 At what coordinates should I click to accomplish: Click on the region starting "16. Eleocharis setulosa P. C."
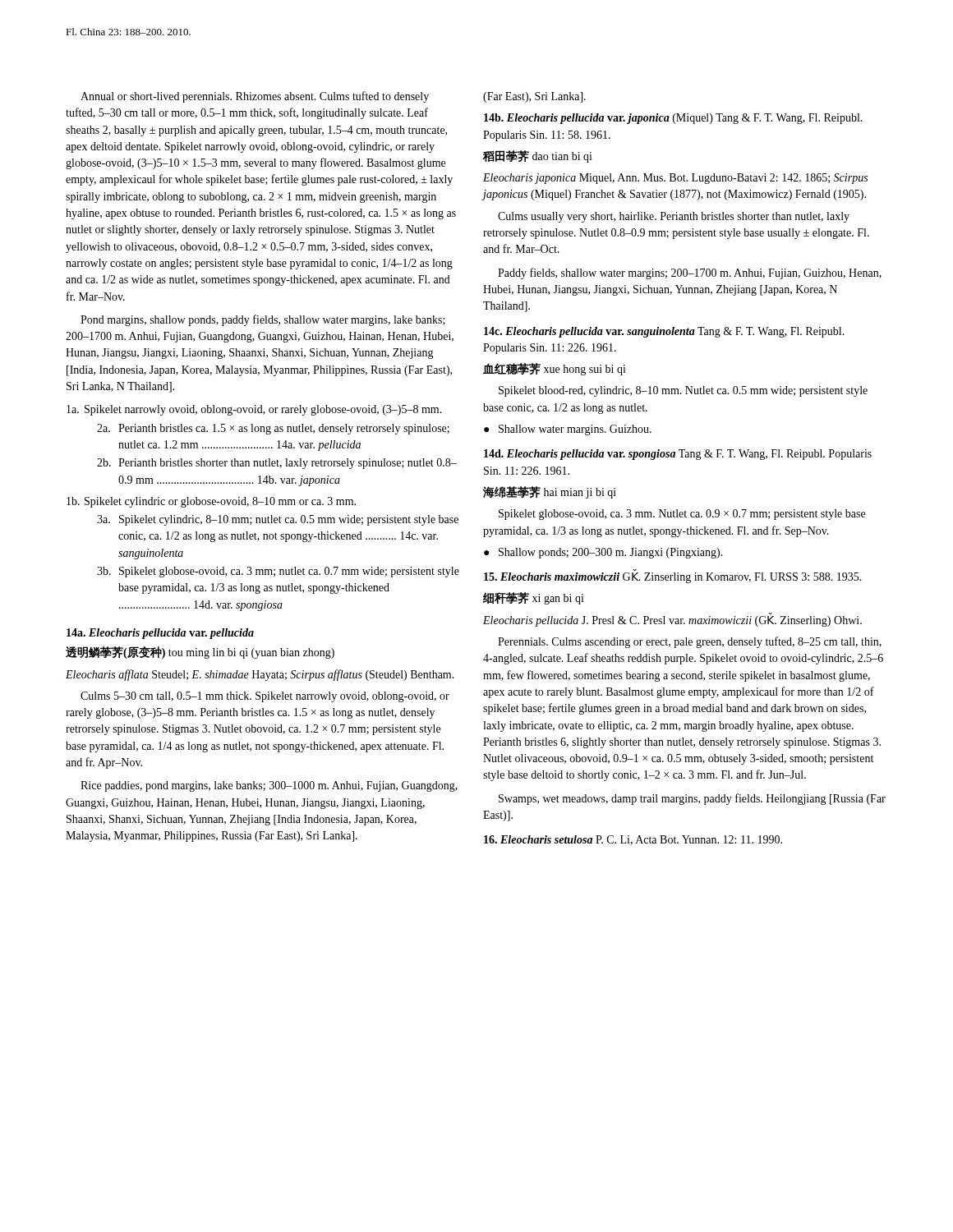pos(633,840)
